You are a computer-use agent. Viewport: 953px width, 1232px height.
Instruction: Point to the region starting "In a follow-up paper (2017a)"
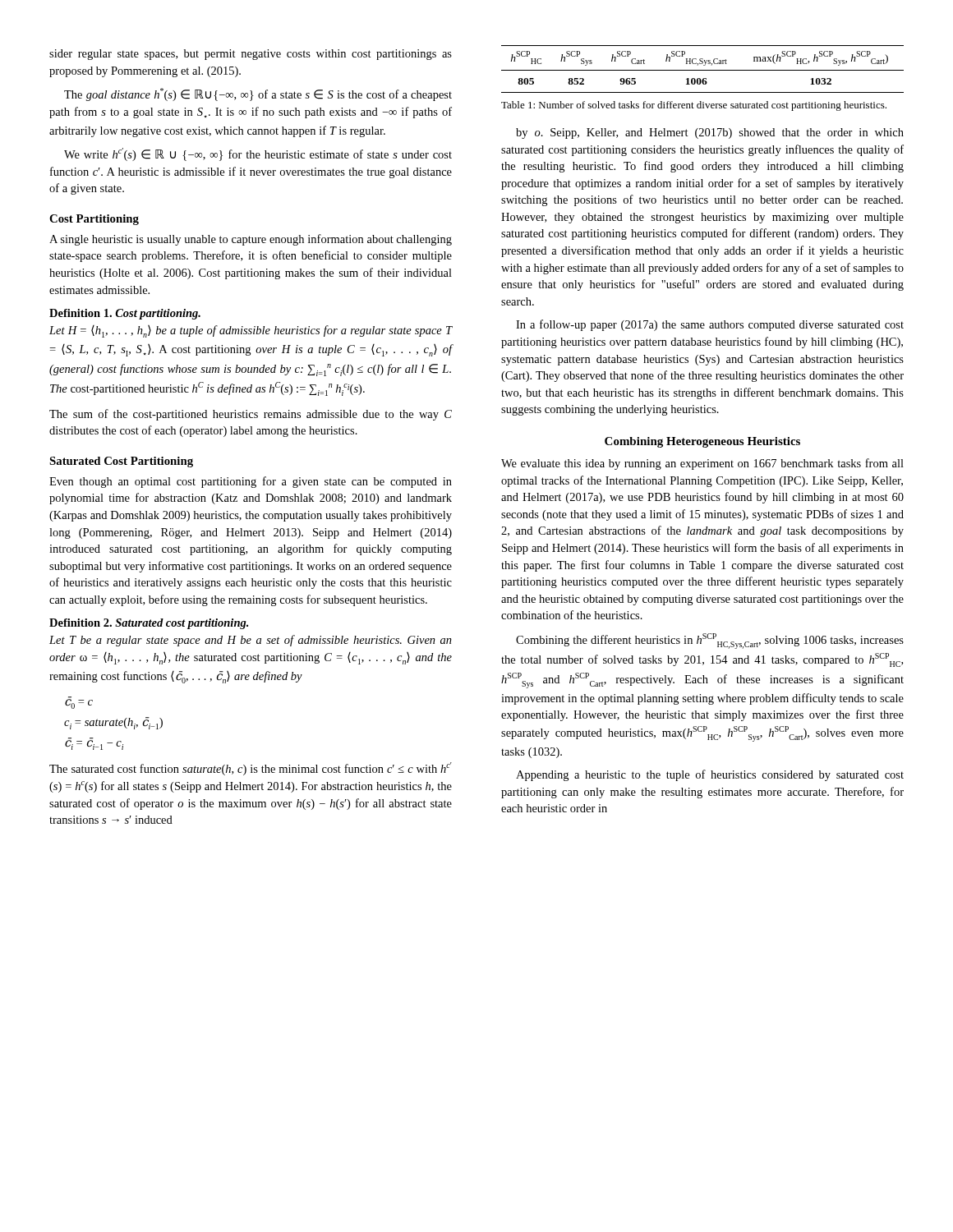702,367
